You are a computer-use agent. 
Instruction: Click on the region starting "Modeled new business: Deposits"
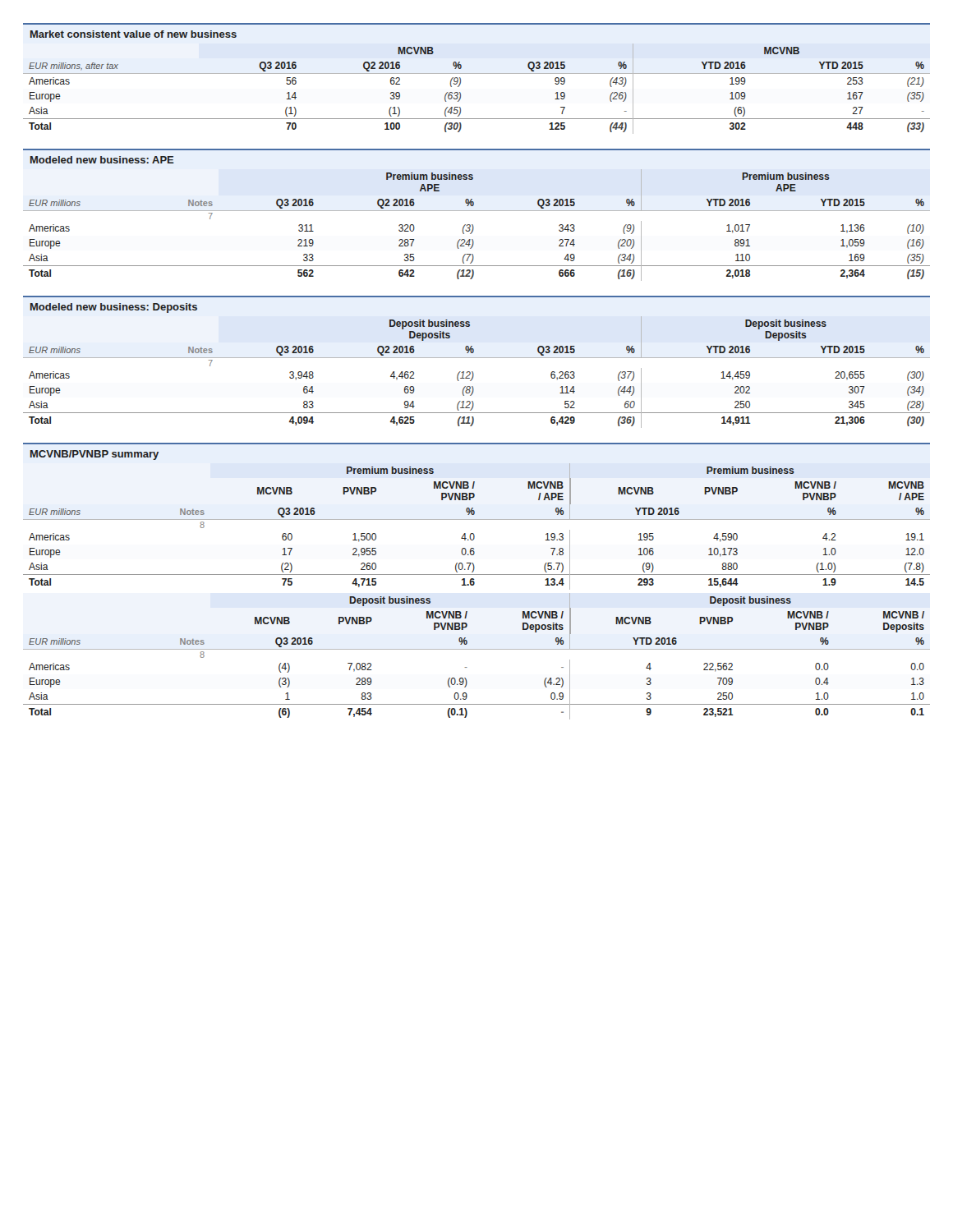pos(114,307)
